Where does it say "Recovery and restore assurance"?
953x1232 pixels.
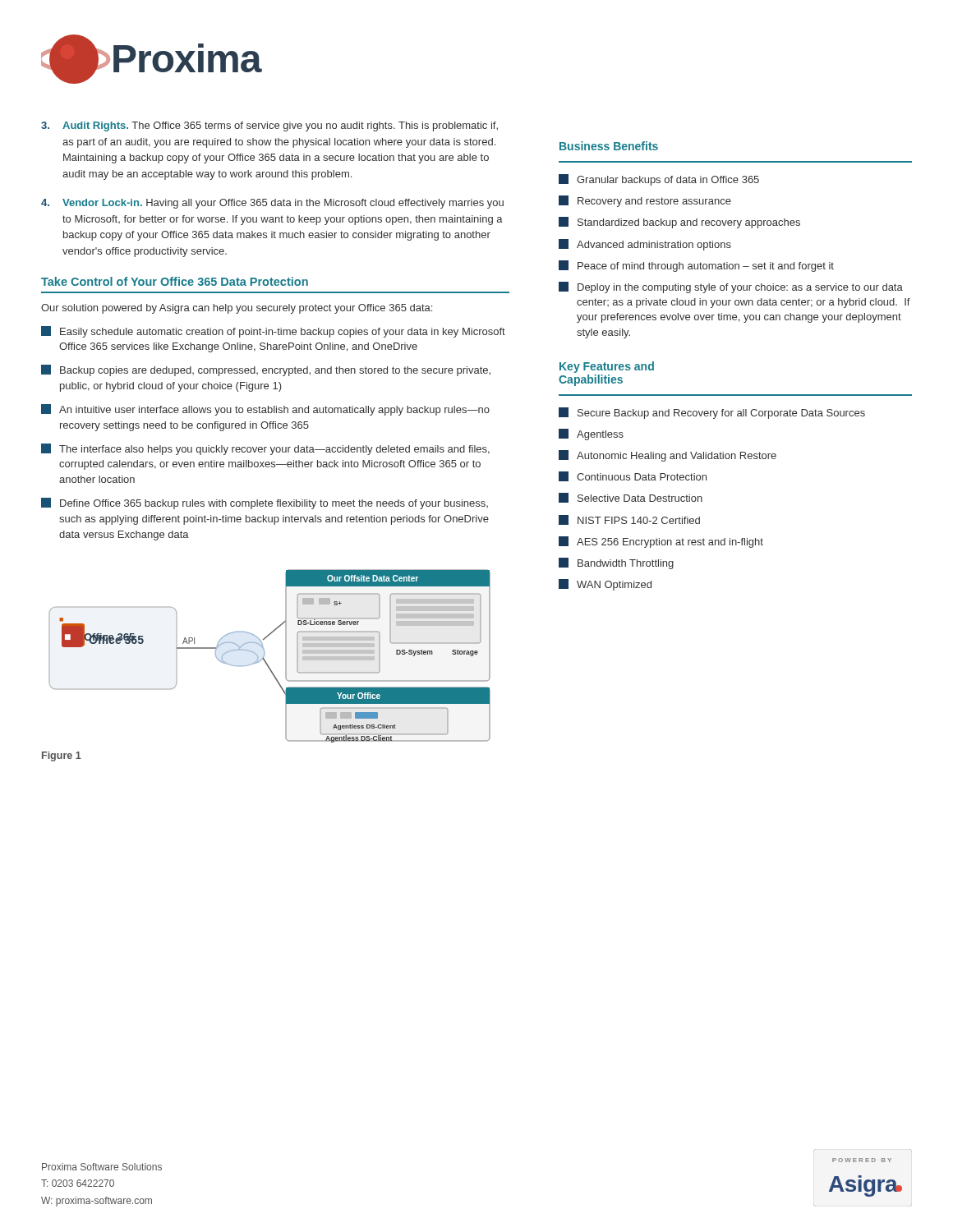click(645, 201)
